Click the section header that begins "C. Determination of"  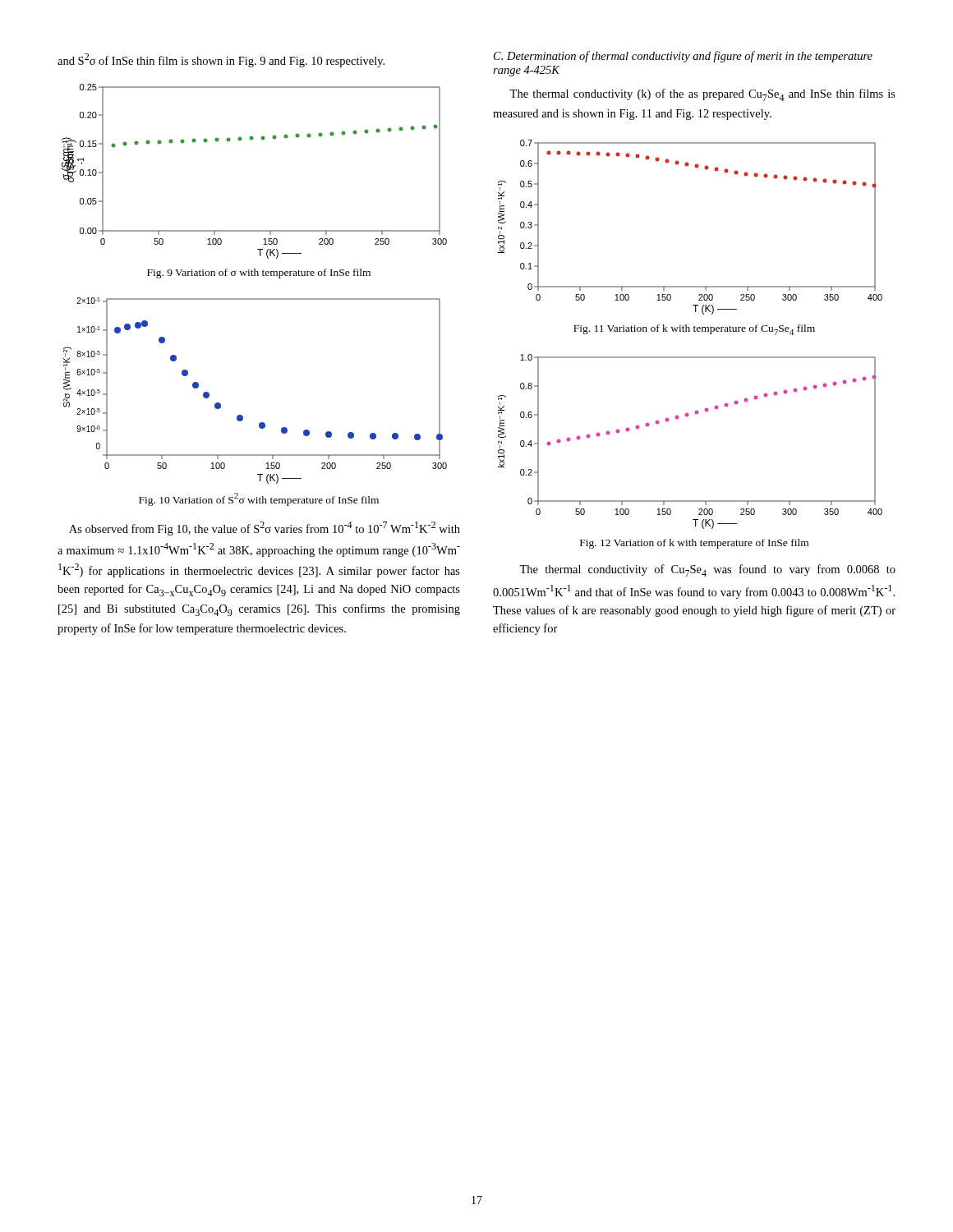(683, 63)
